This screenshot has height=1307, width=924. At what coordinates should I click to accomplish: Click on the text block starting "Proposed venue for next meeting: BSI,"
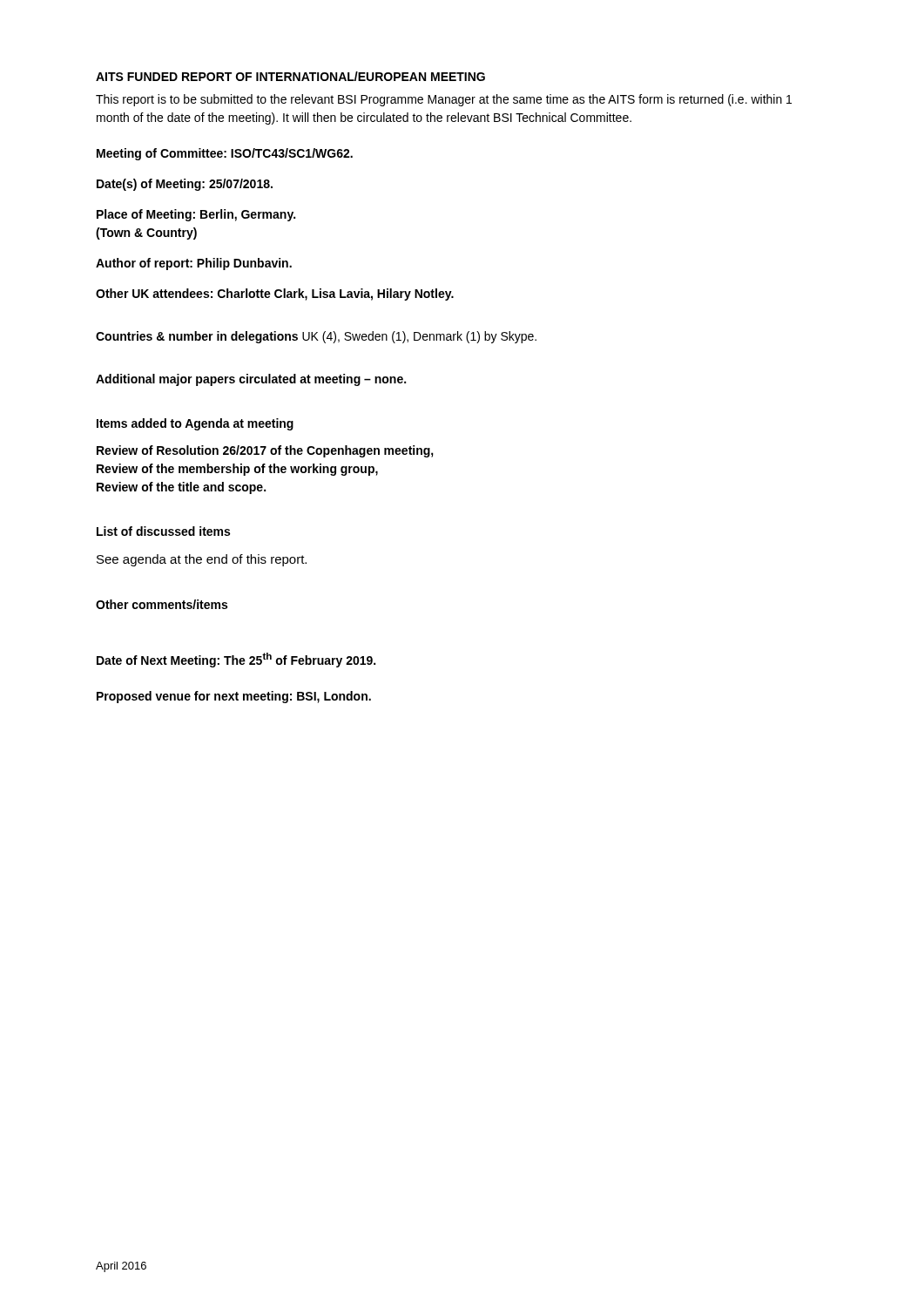234,696
